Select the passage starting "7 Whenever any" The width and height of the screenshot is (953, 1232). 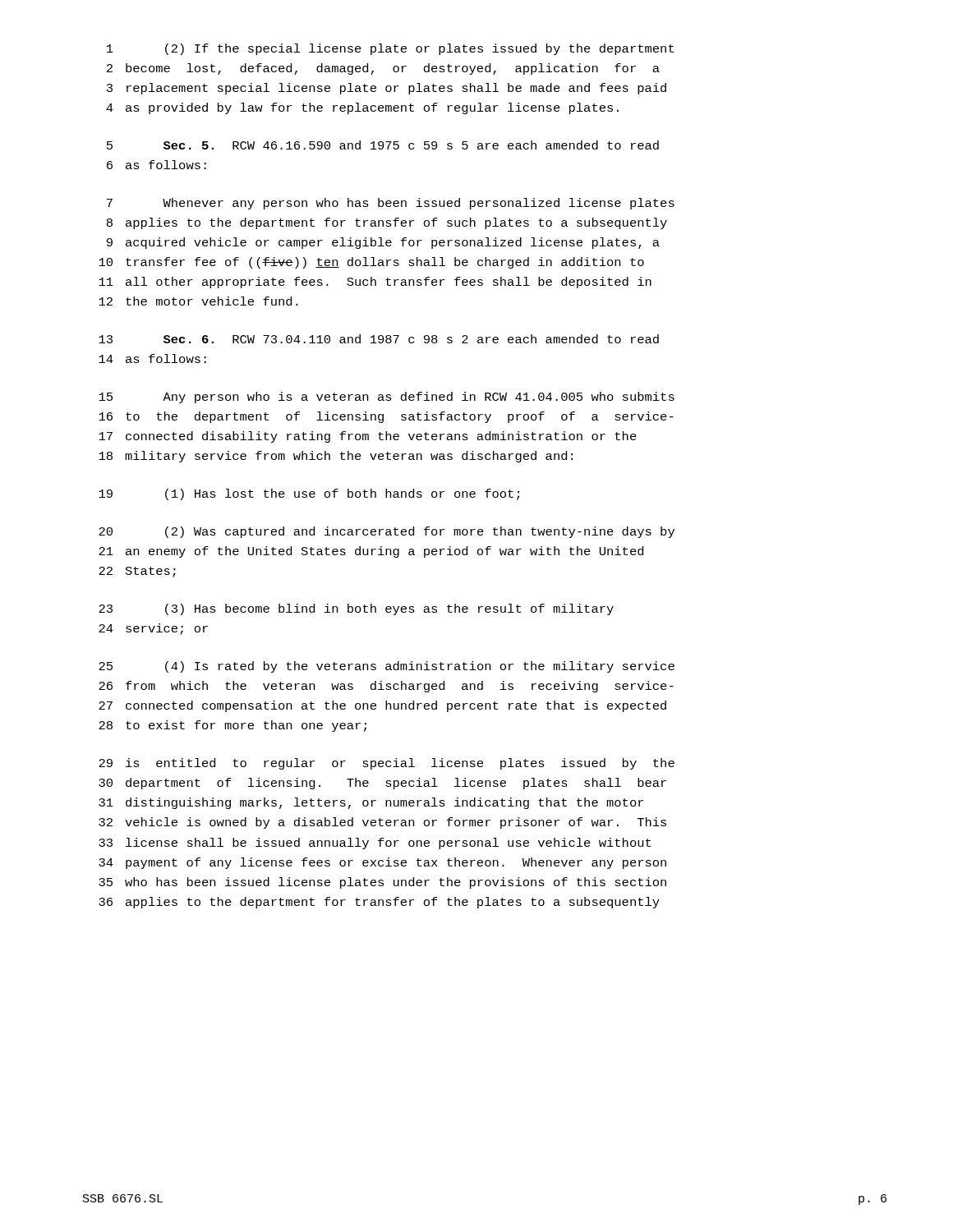485,253
